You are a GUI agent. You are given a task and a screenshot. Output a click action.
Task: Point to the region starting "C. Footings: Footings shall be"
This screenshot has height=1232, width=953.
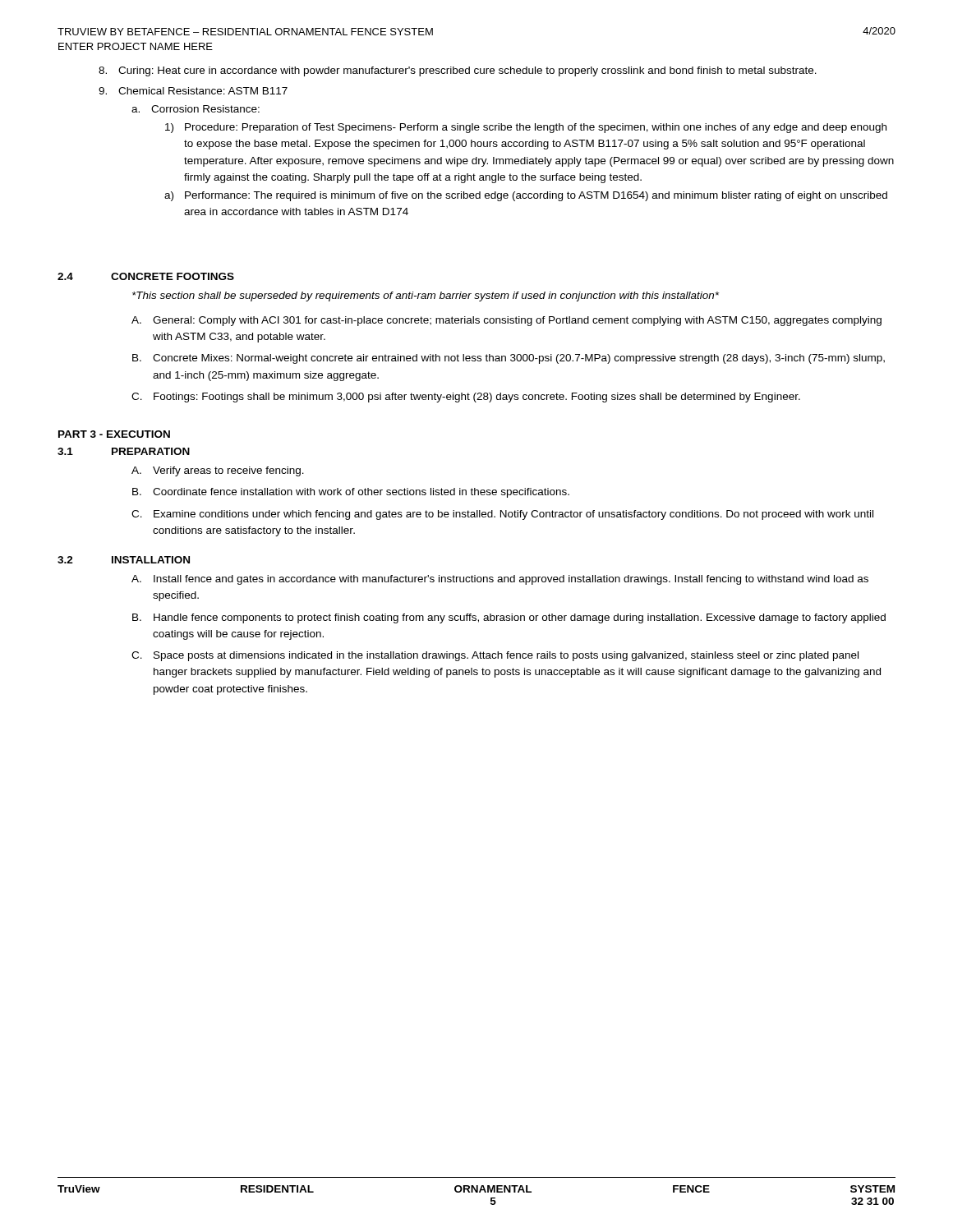click(513, 397)
